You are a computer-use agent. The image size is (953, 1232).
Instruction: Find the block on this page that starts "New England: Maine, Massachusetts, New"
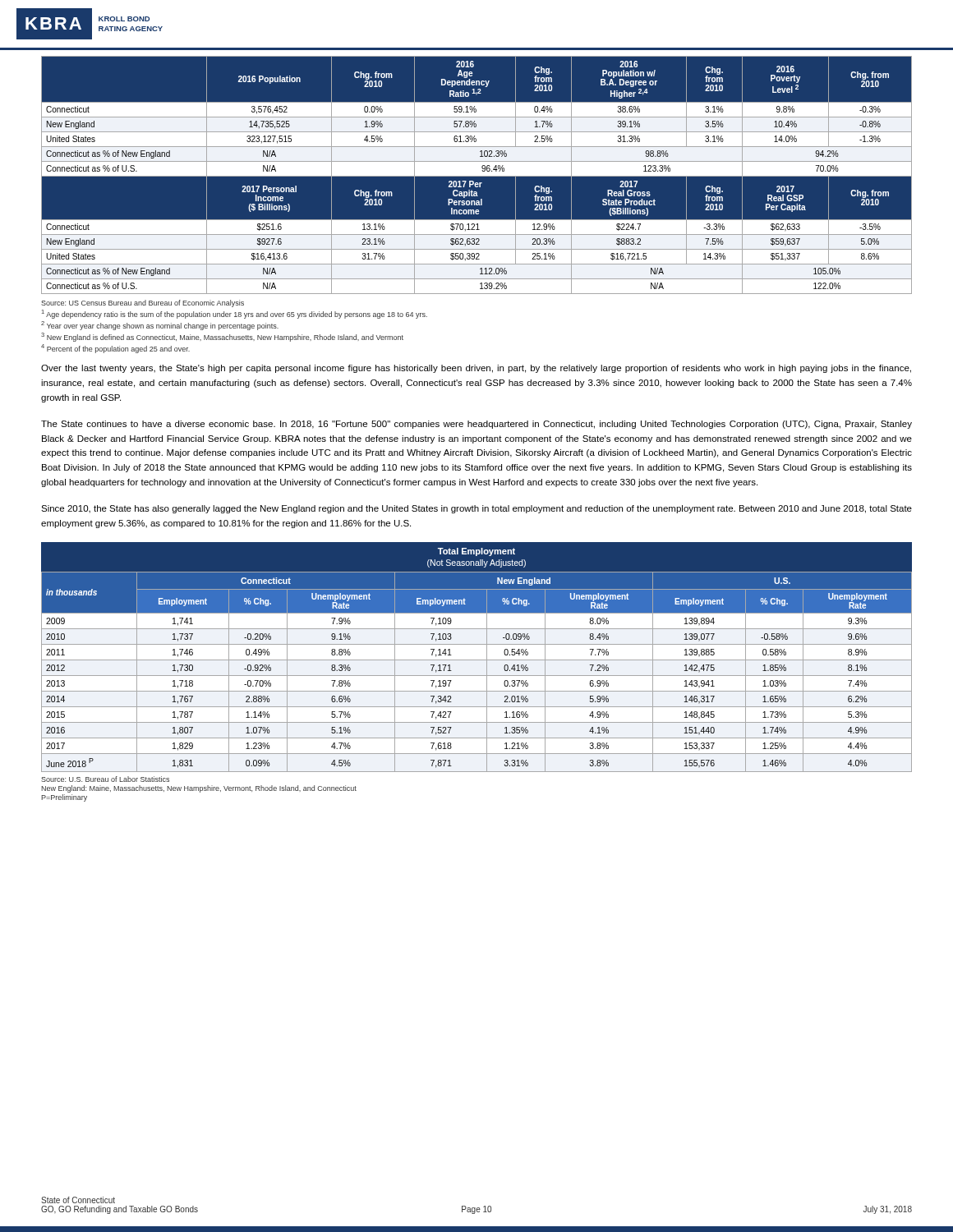point(199,788)
